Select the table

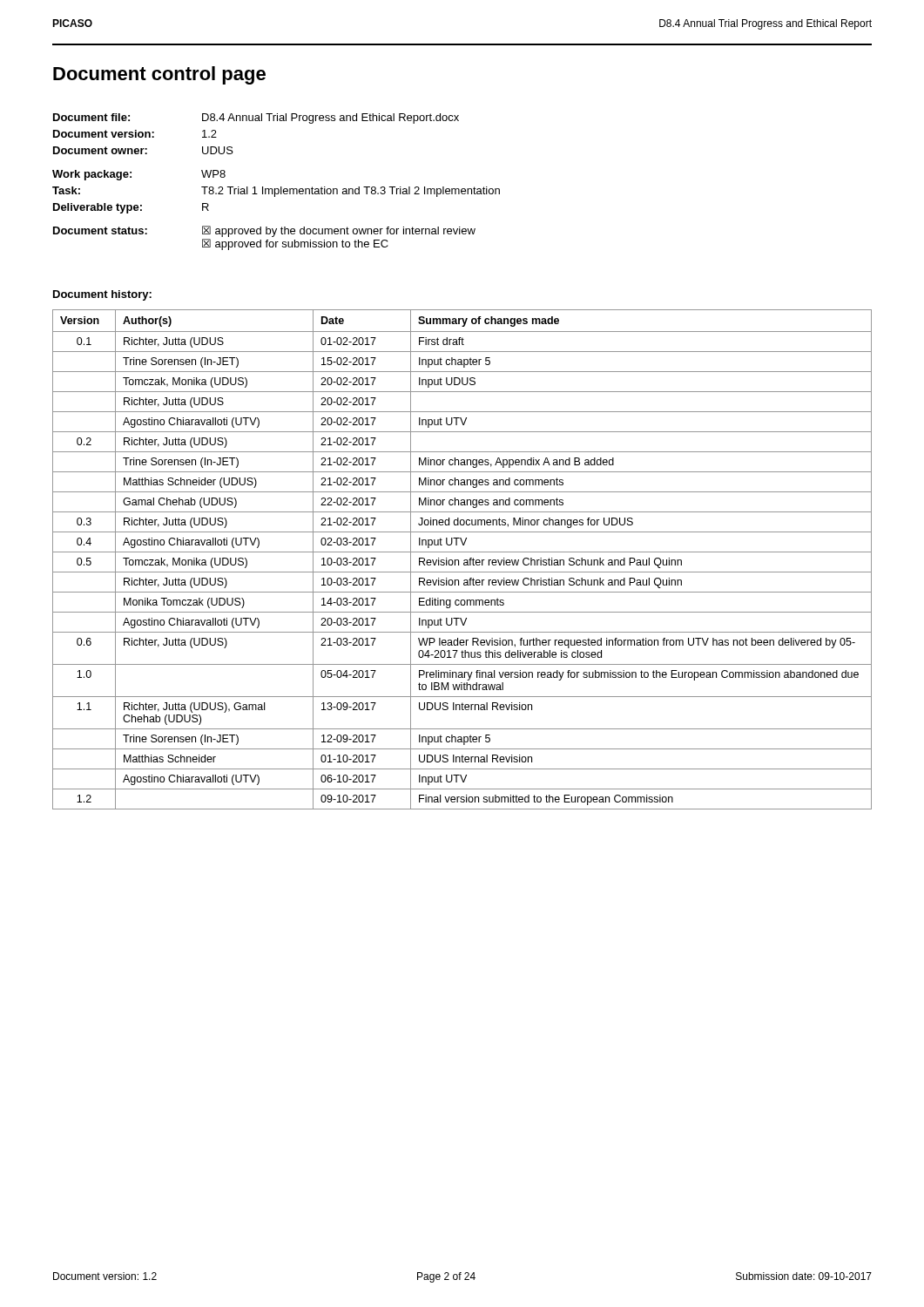click(x=462, y=559)
